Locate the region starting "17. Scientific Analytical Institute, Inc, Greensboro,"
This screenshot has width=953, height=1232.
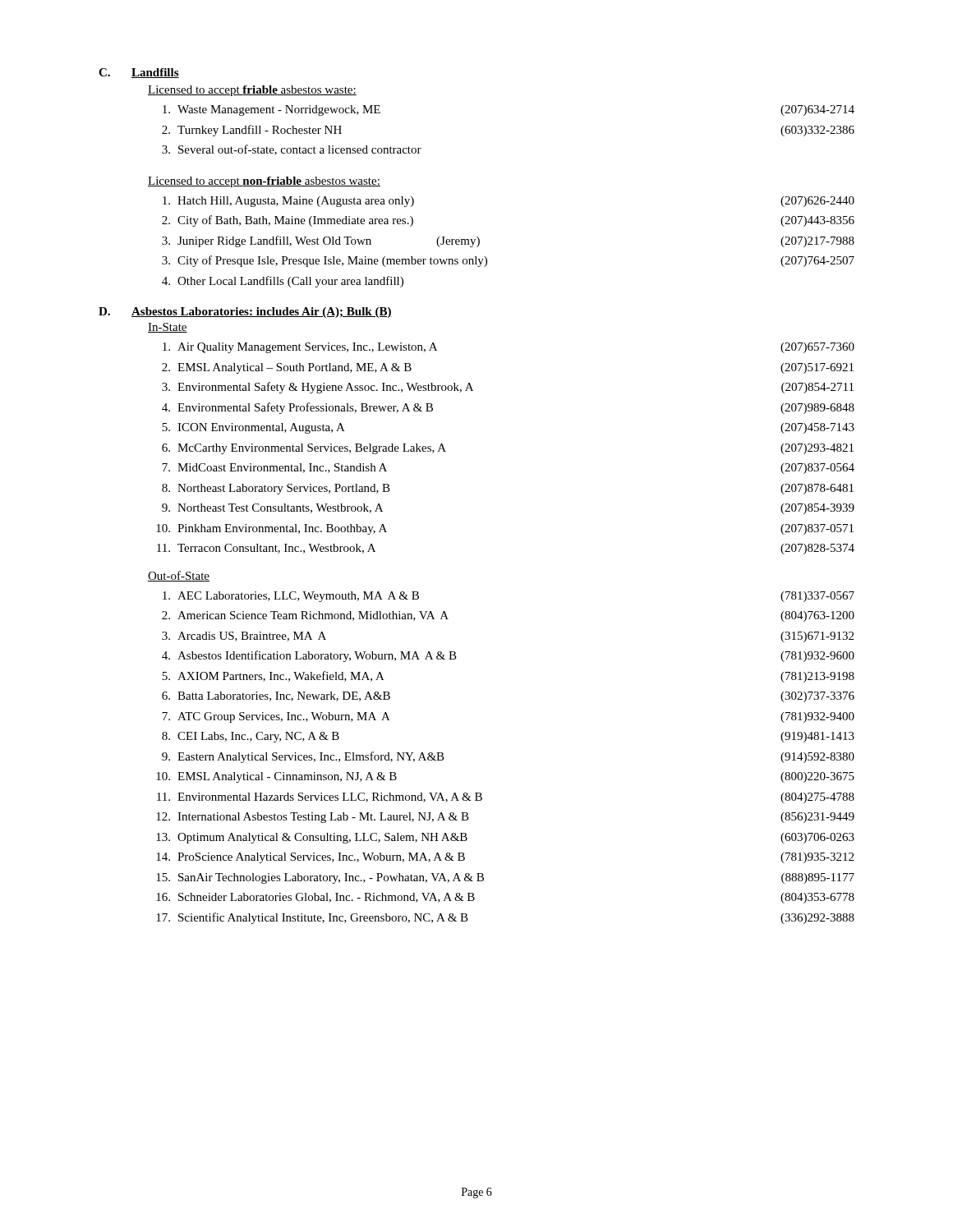coord(312,918)
